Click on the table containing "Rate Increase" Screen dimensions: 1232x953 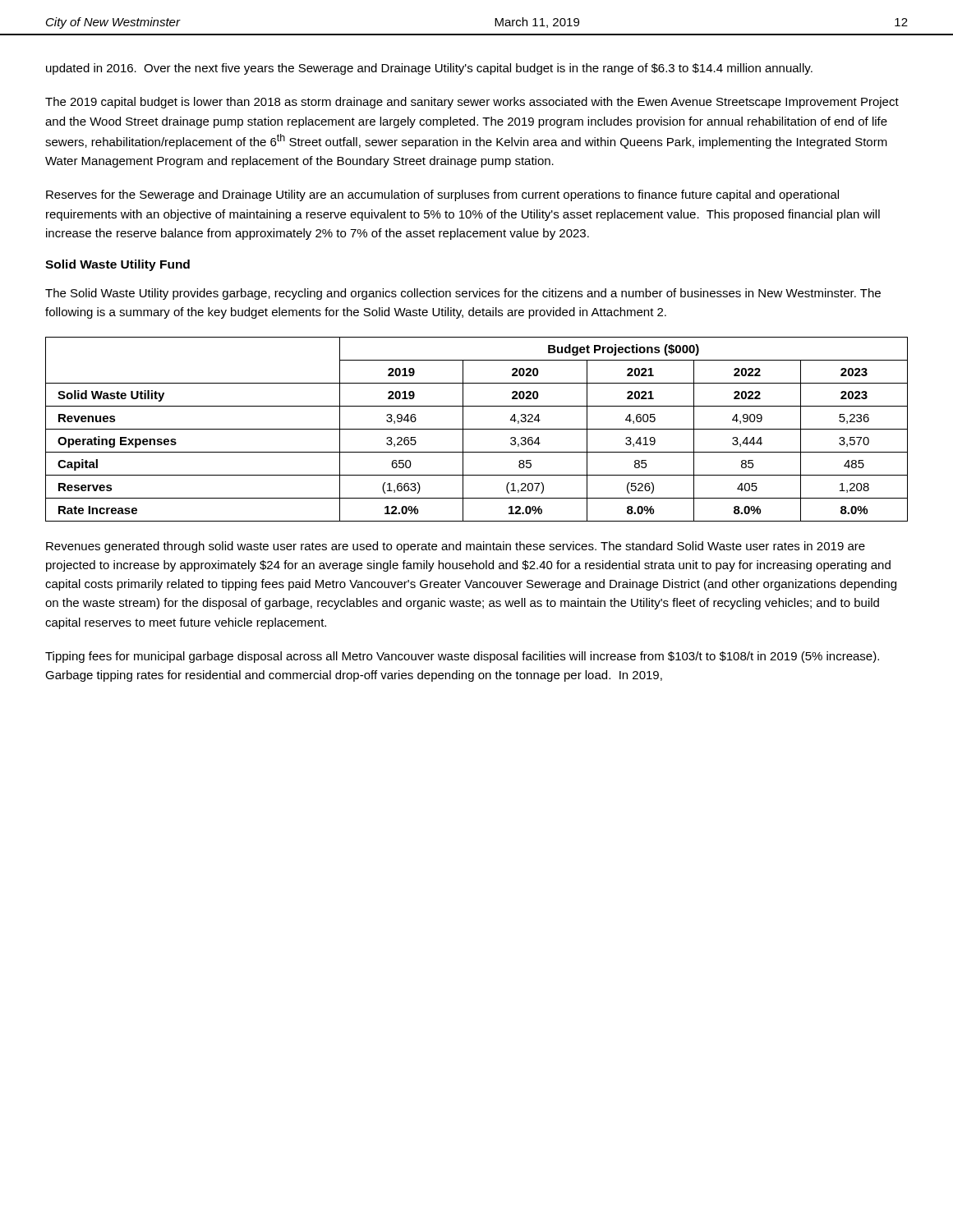(x=476, y=429)
